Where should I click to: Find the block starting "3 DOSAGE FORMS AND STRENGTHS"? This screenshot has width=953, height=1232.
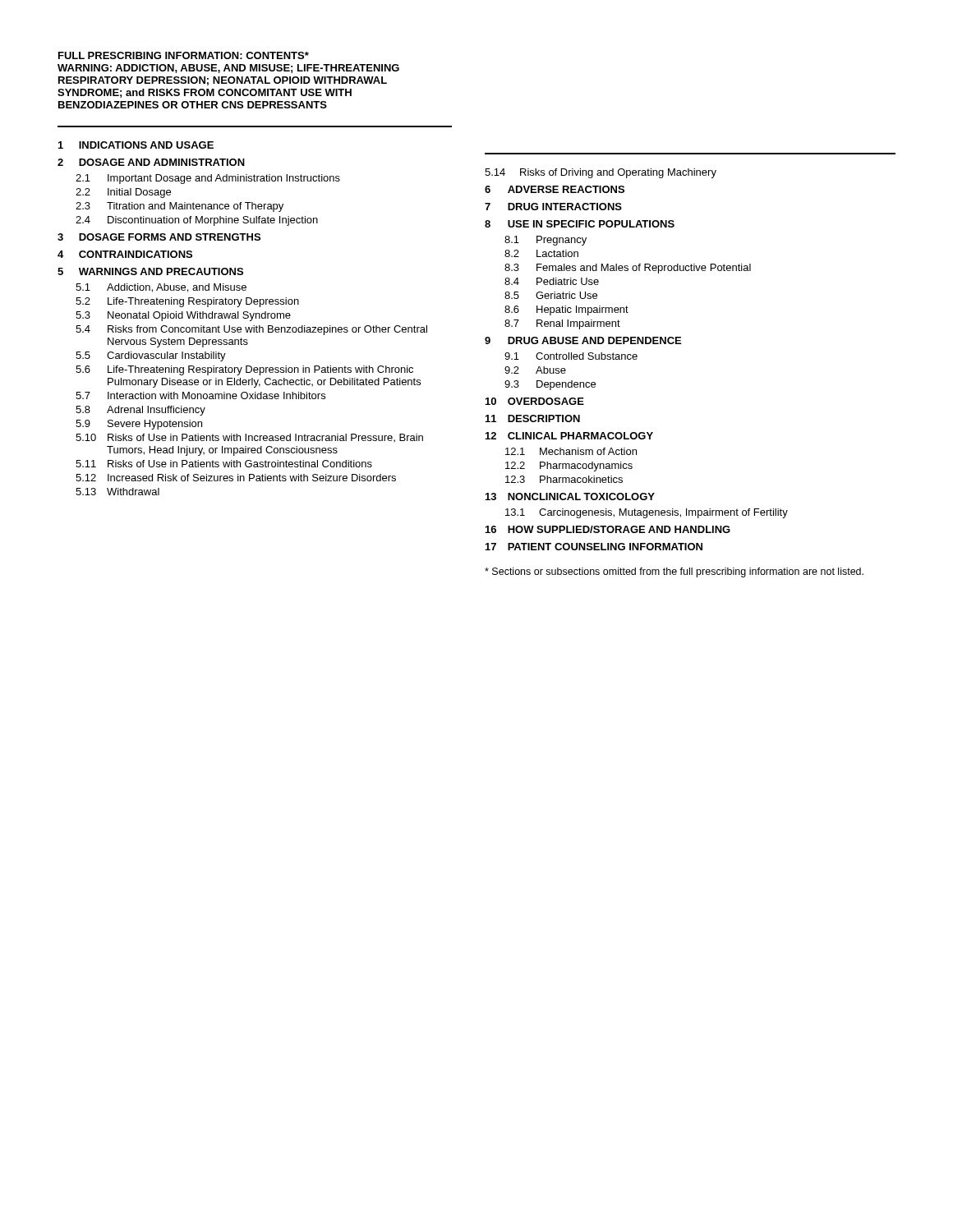pyautogui.click(x=159, y=237)
